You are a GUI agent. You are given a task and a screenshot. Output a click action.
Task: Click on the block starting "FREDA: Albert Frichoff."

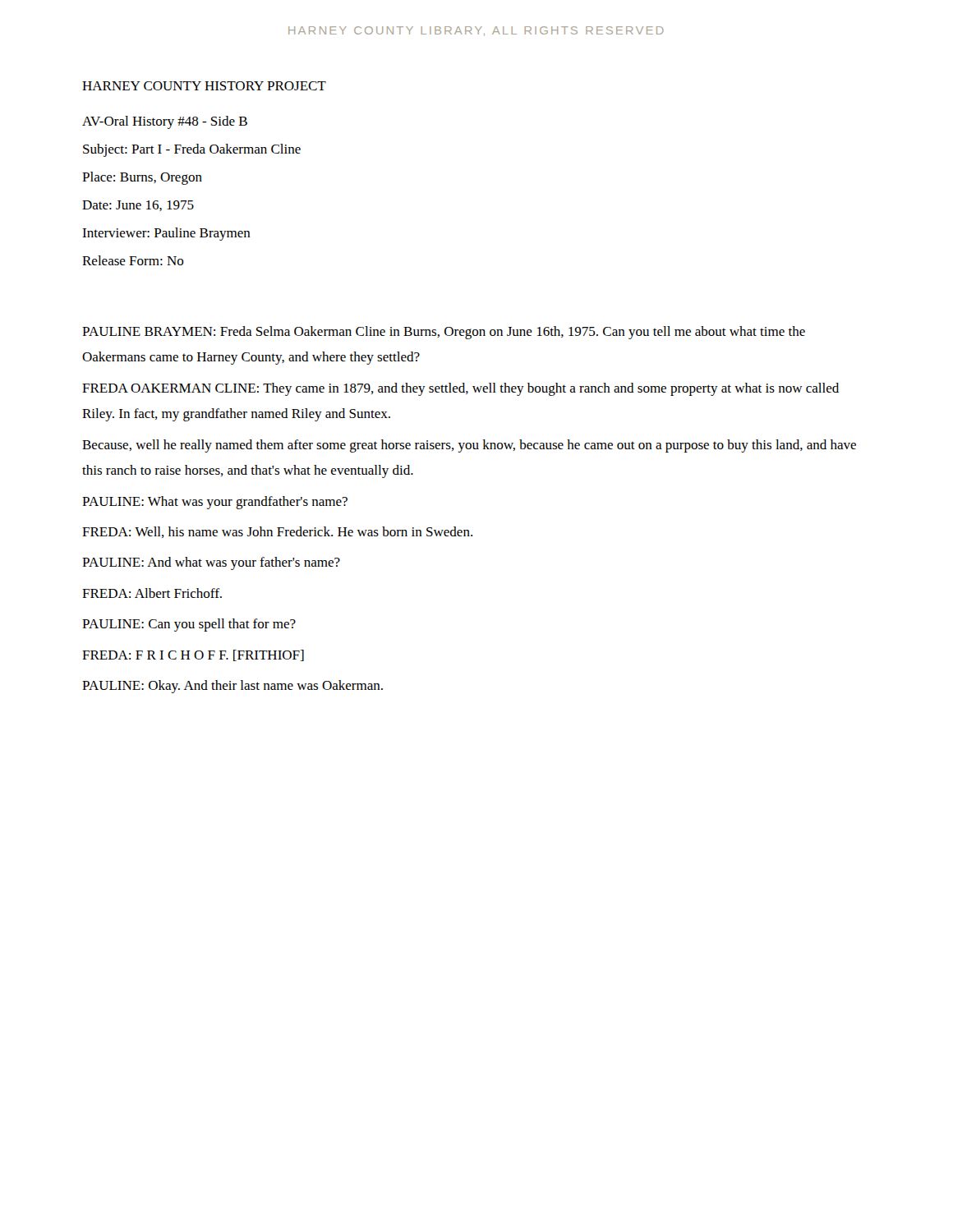[152, 593]
